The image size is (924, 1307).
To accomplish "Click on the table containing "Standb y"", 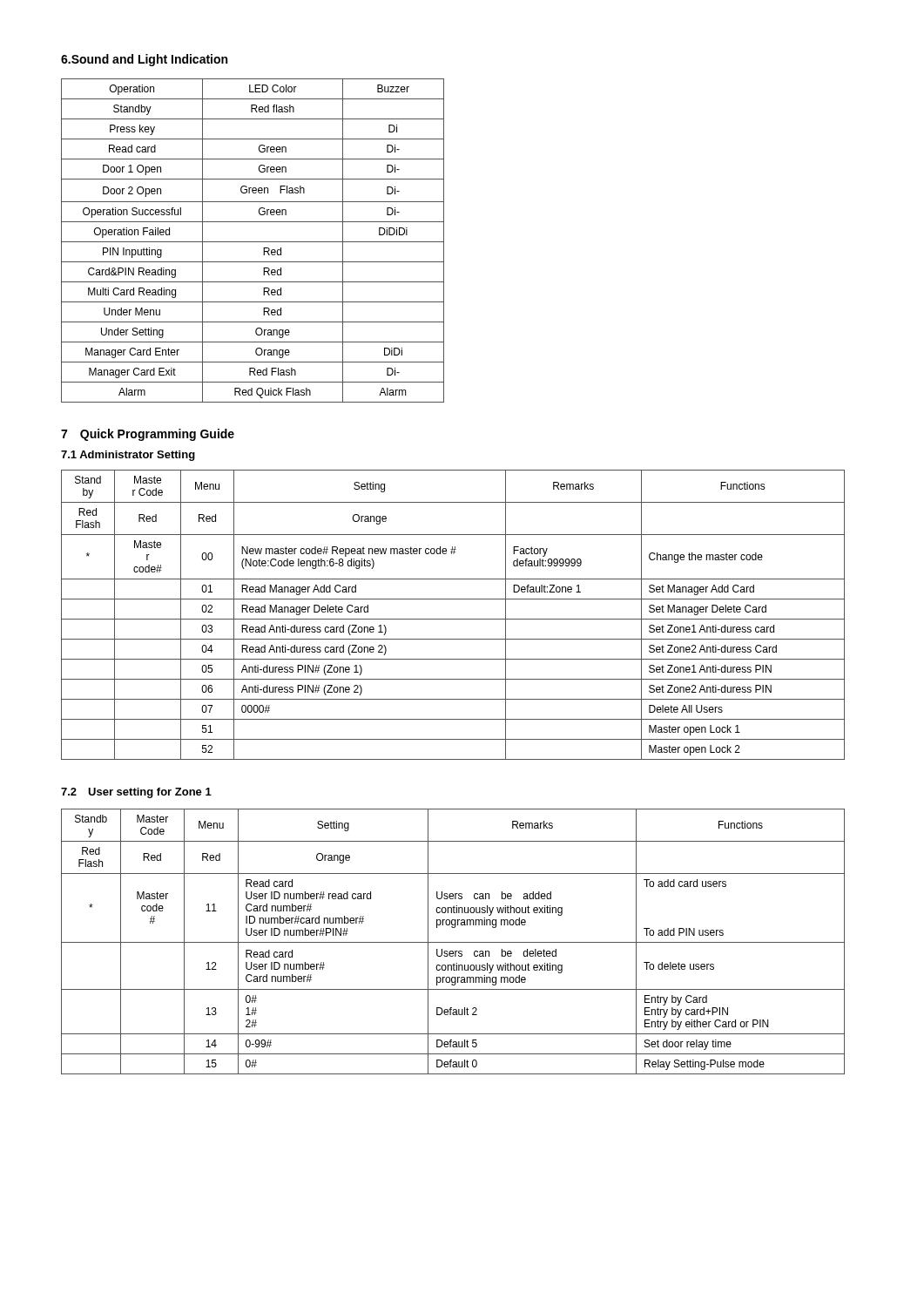I will [x=462, y=941].
